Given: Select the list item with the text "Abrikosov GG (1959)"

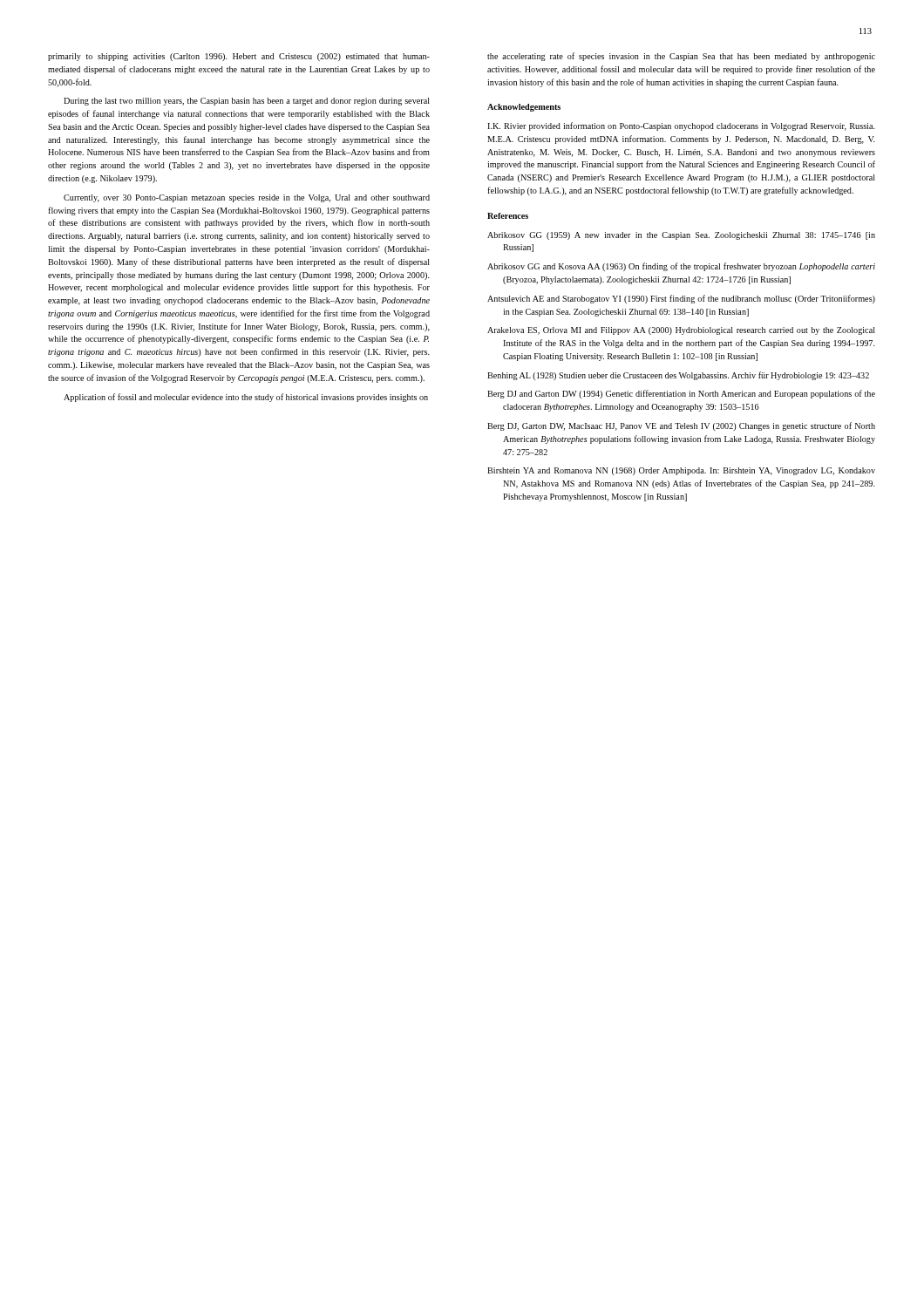Looking at the screenshot, I should point(681,242).
